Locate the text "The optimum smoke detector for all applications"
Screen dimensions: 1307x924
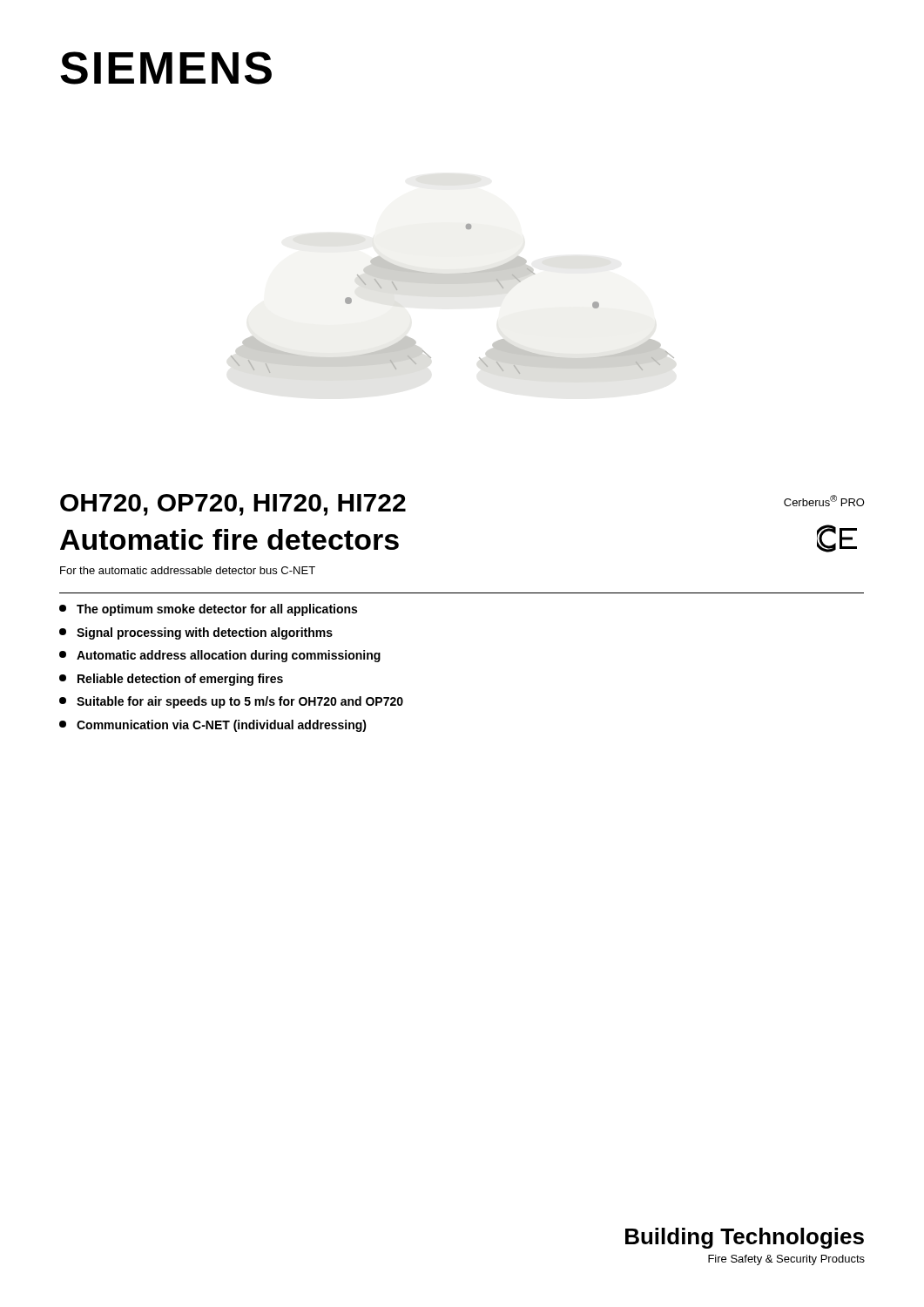209,610
